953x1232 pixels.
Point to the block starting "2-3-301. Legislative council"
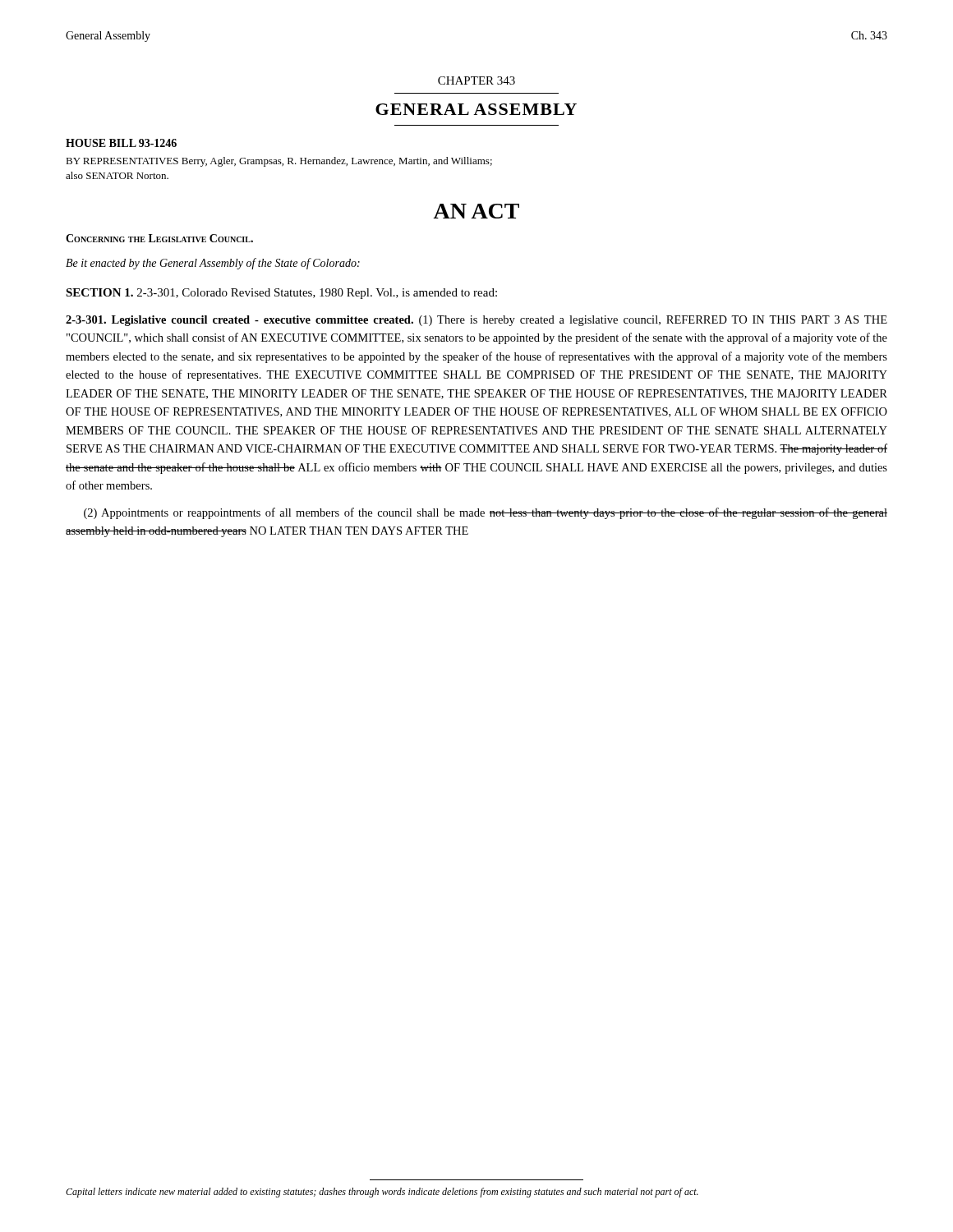click(x=476, y=402)
